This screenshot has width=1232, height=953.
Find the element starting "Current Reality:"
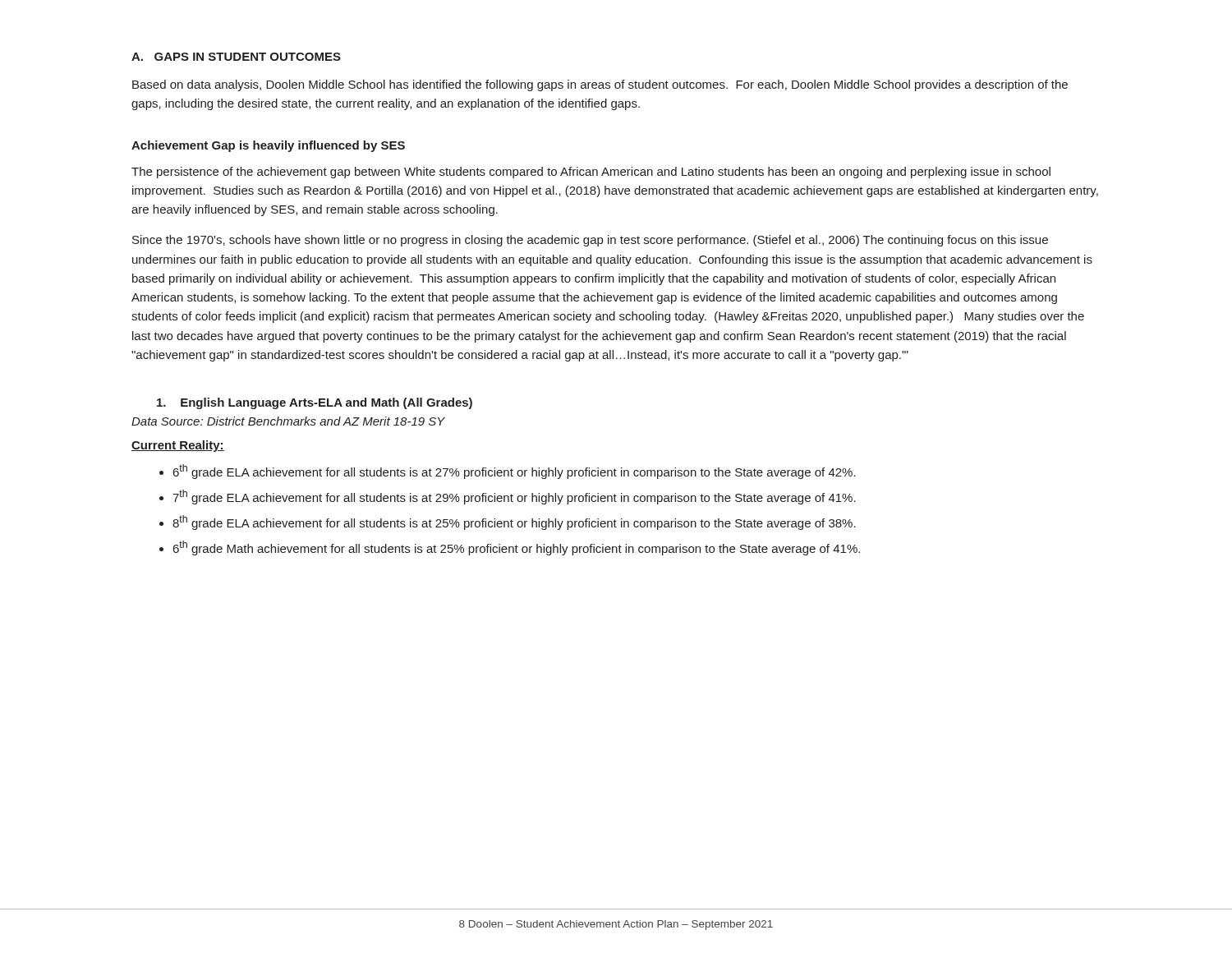click(x=178, y=445)
